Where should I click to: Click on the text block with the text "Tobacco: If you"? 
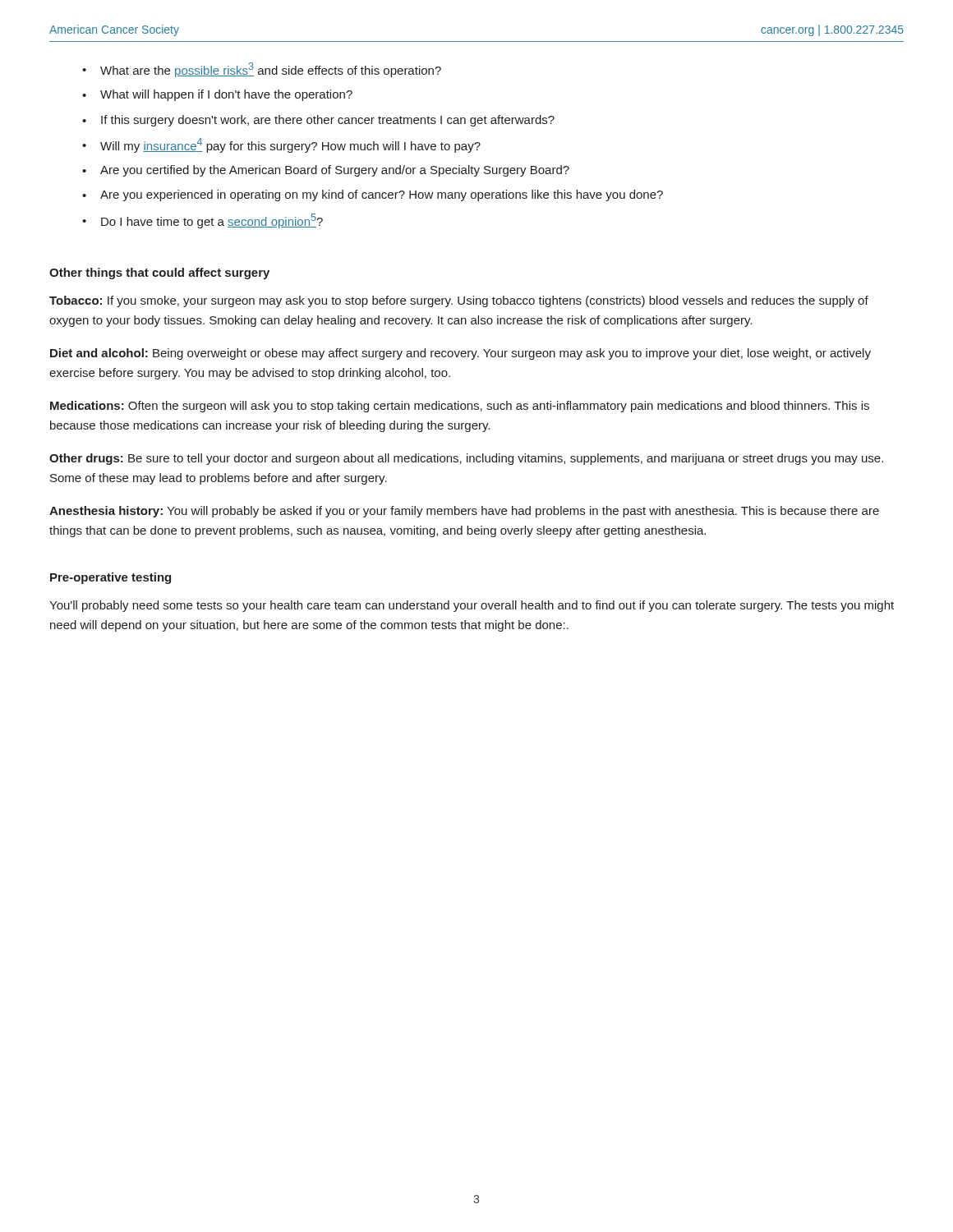[459, 310]
